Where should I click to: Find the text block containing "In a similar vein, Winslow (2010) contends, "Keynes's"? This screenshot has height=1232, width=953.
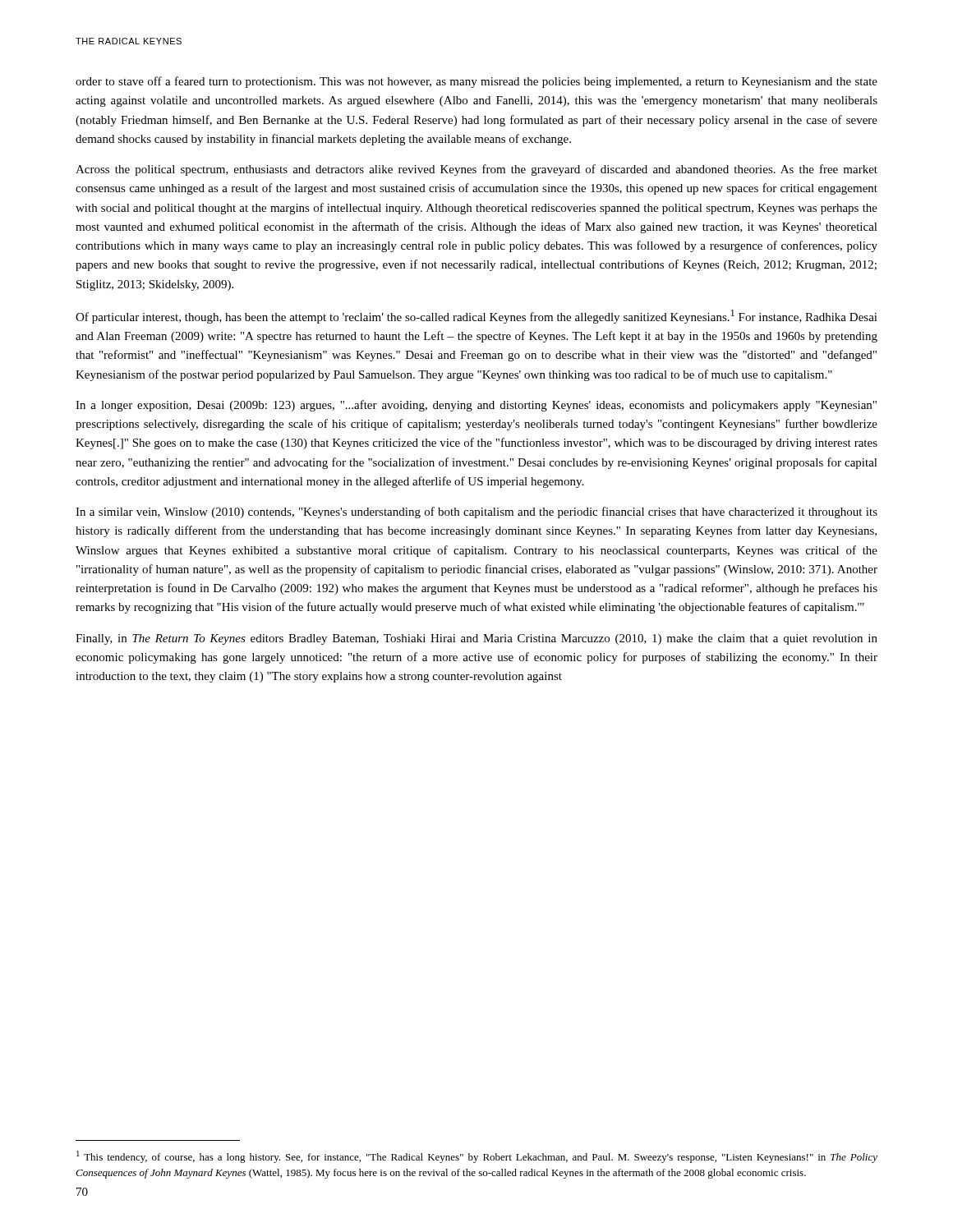click(x=476, y=559)
